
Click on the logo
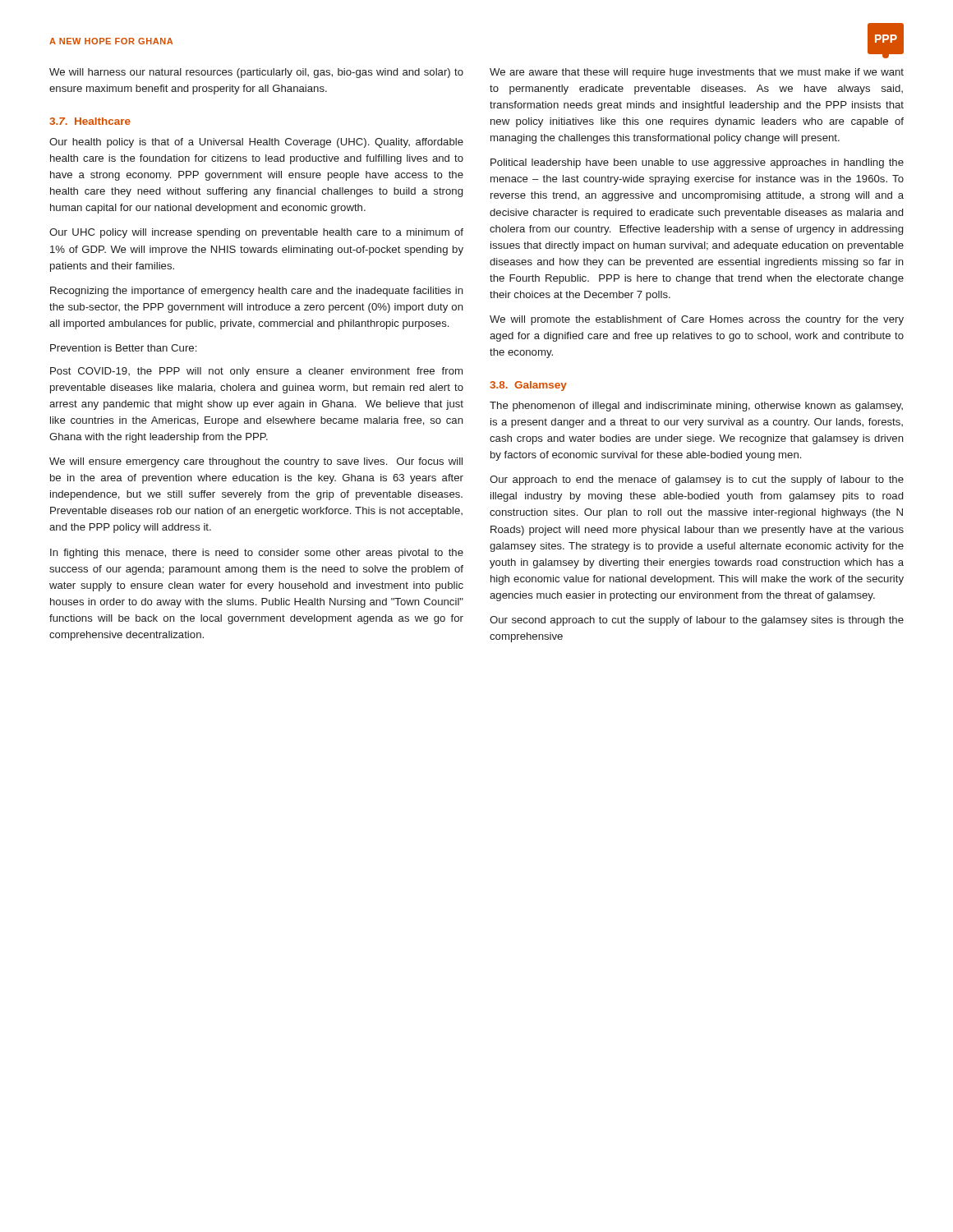(886, 41)
